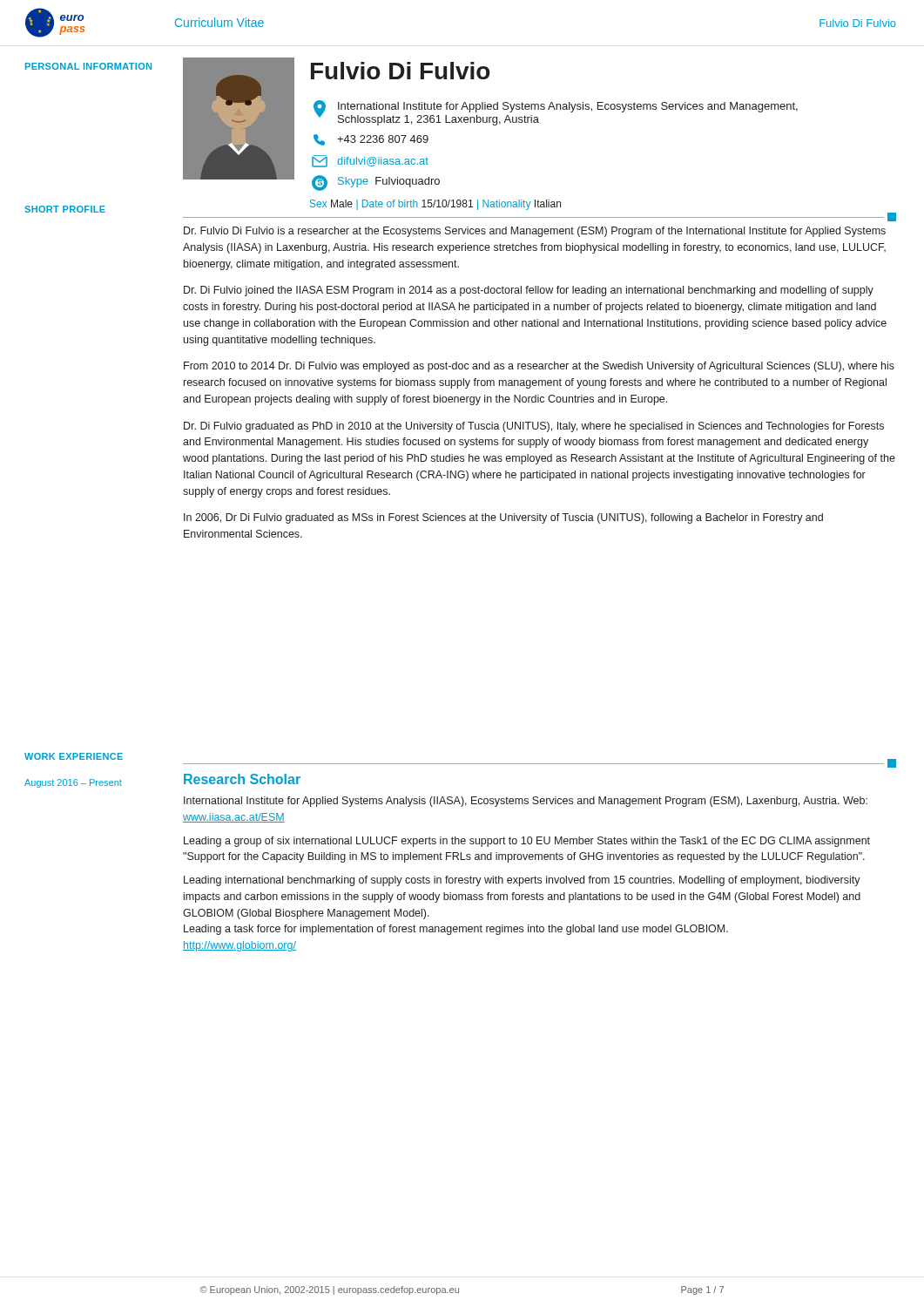Locate the text "SHORT PROFILE"
This screenshot has height=1307, width=924.
65,209
